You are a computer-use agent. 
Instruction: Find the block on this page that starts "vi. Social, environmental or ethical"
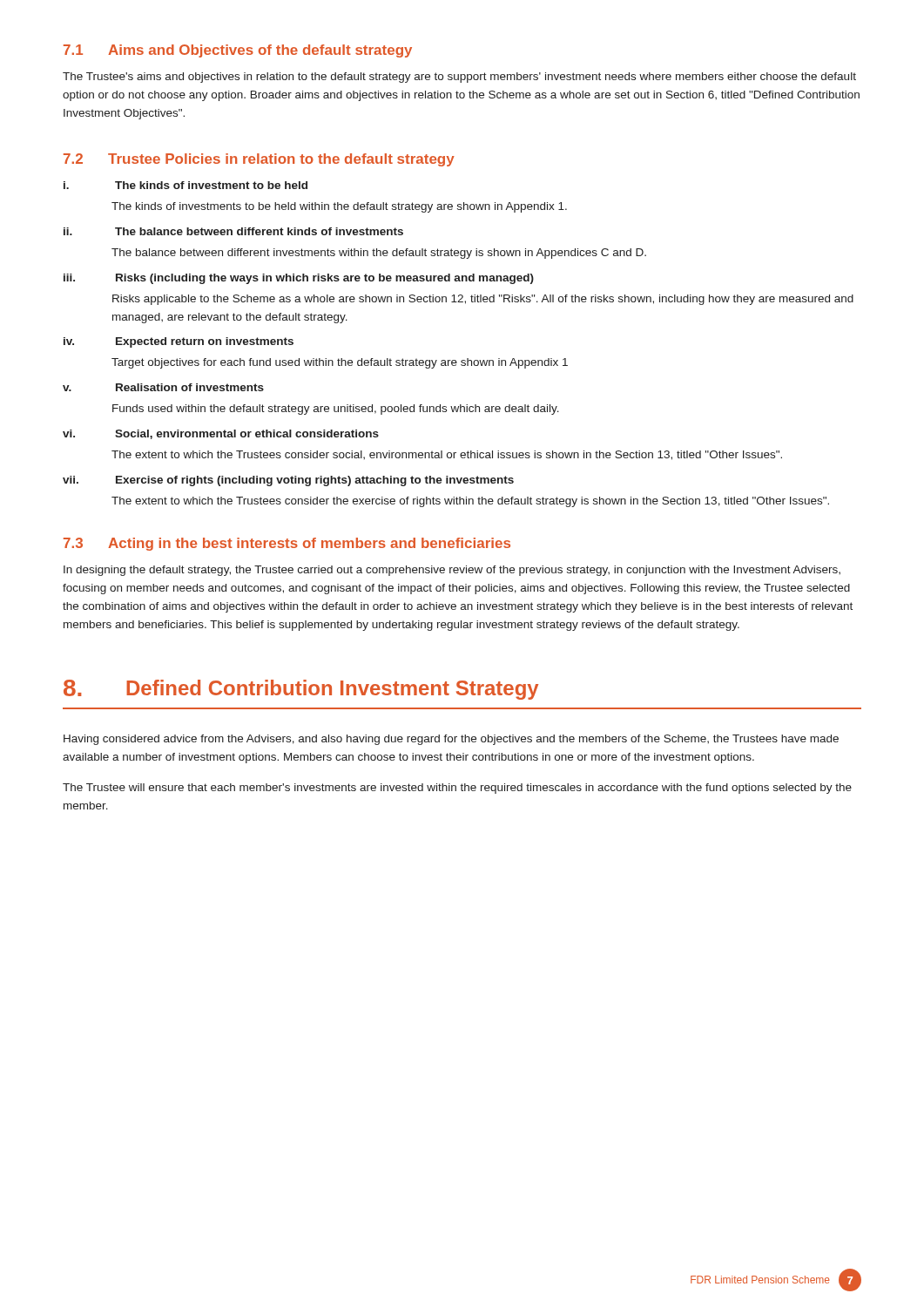(x=462, y=446)
